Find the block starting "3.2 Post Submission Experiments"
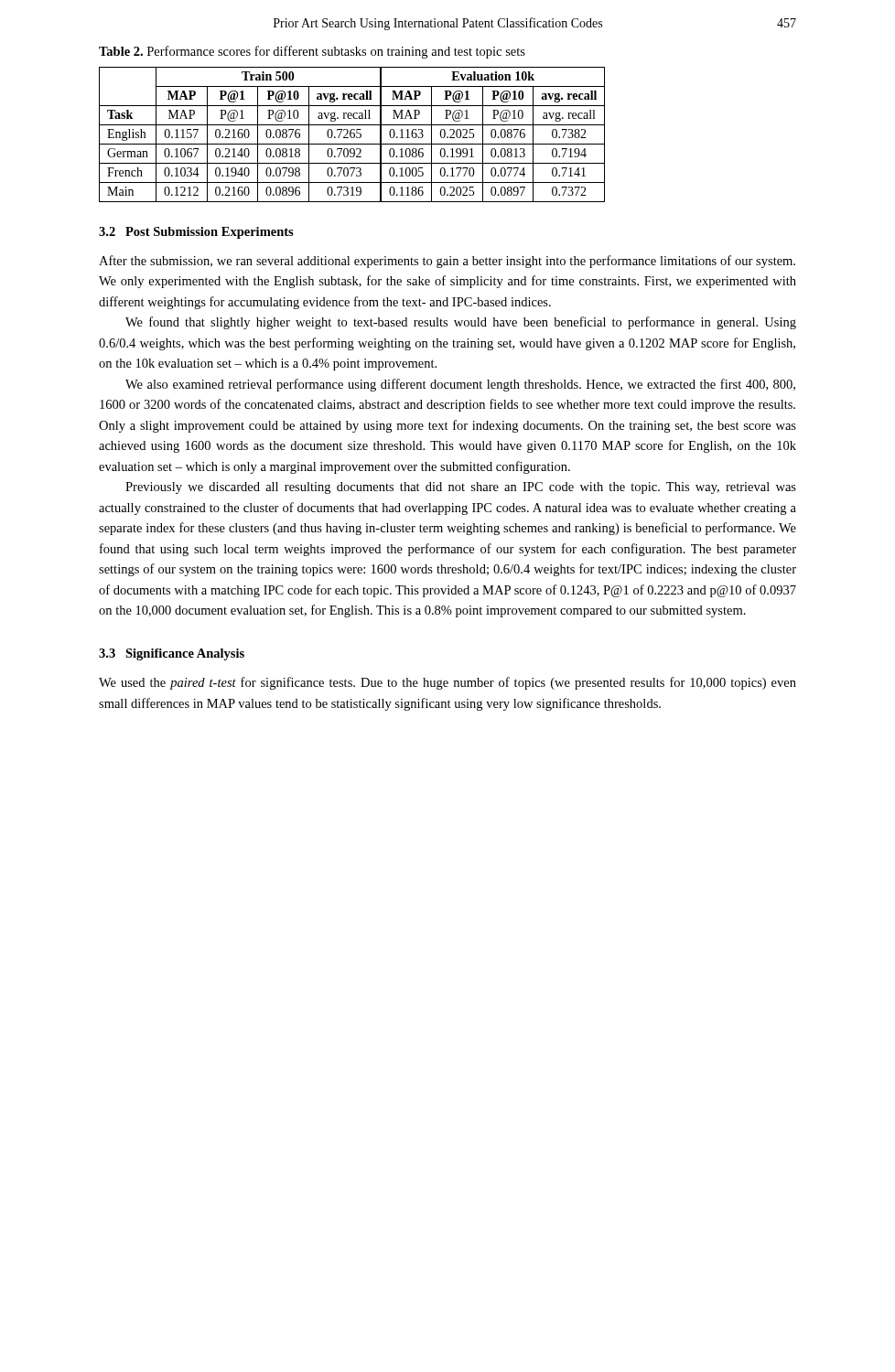This screenshot has width=895, height=1372. [196, 231]
